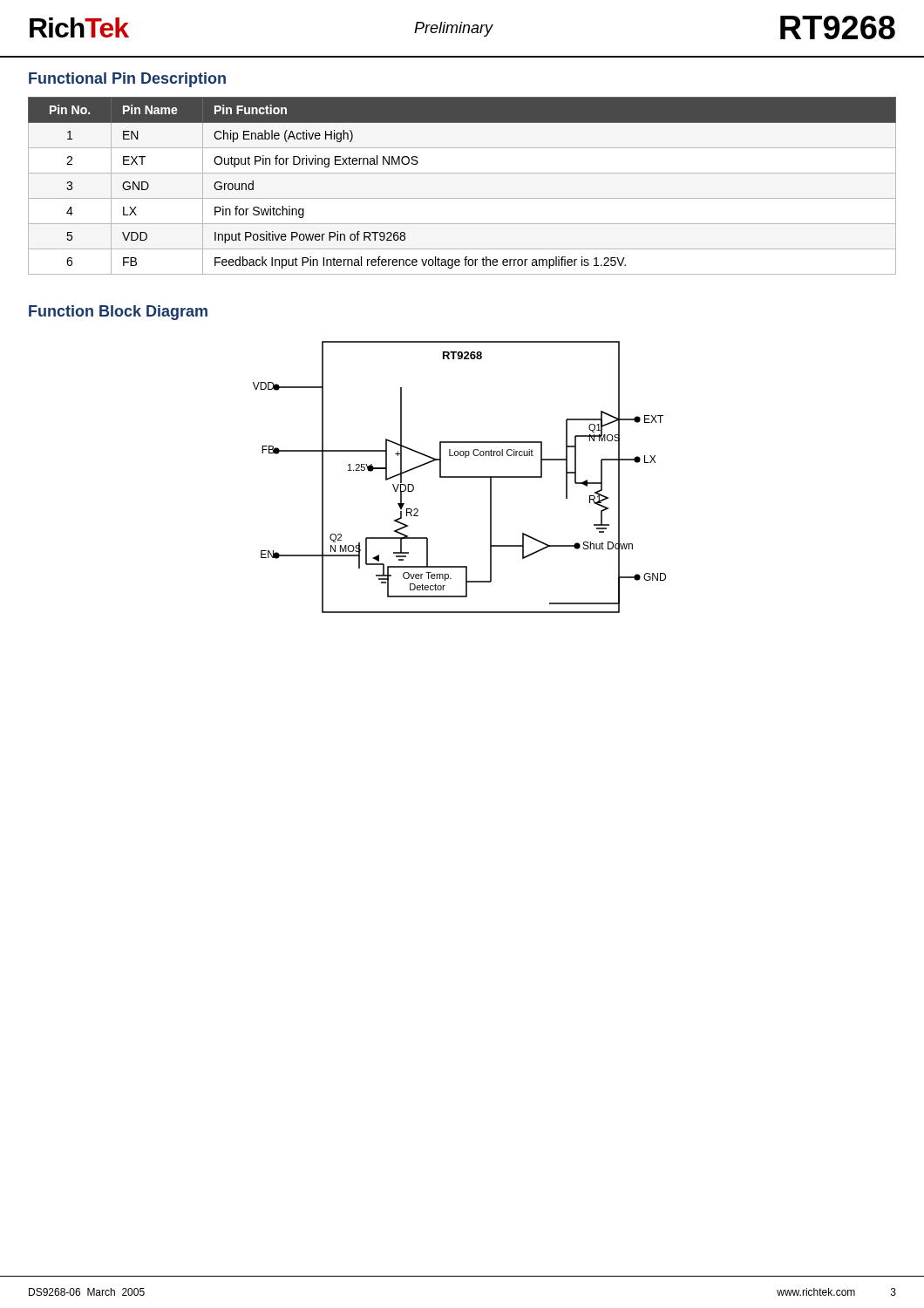The height and width of the screenshot is (1308, 924).
Task: Navigate to the passage starting "Function Block Diagram"
Action: coord(118,311)
